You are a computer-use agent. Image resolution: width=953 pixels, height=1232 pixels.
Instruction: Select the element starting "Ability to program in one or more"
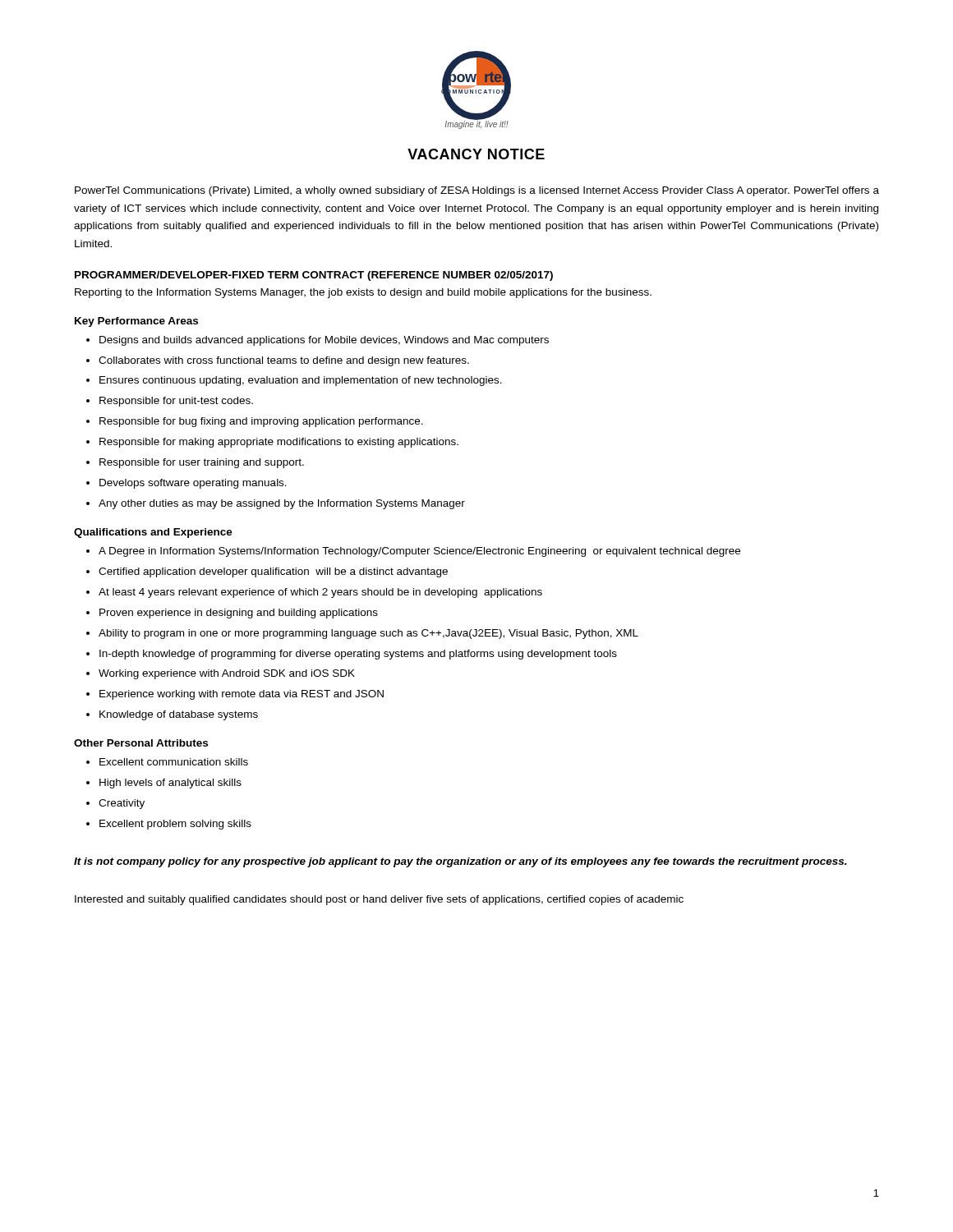(368, 633)
